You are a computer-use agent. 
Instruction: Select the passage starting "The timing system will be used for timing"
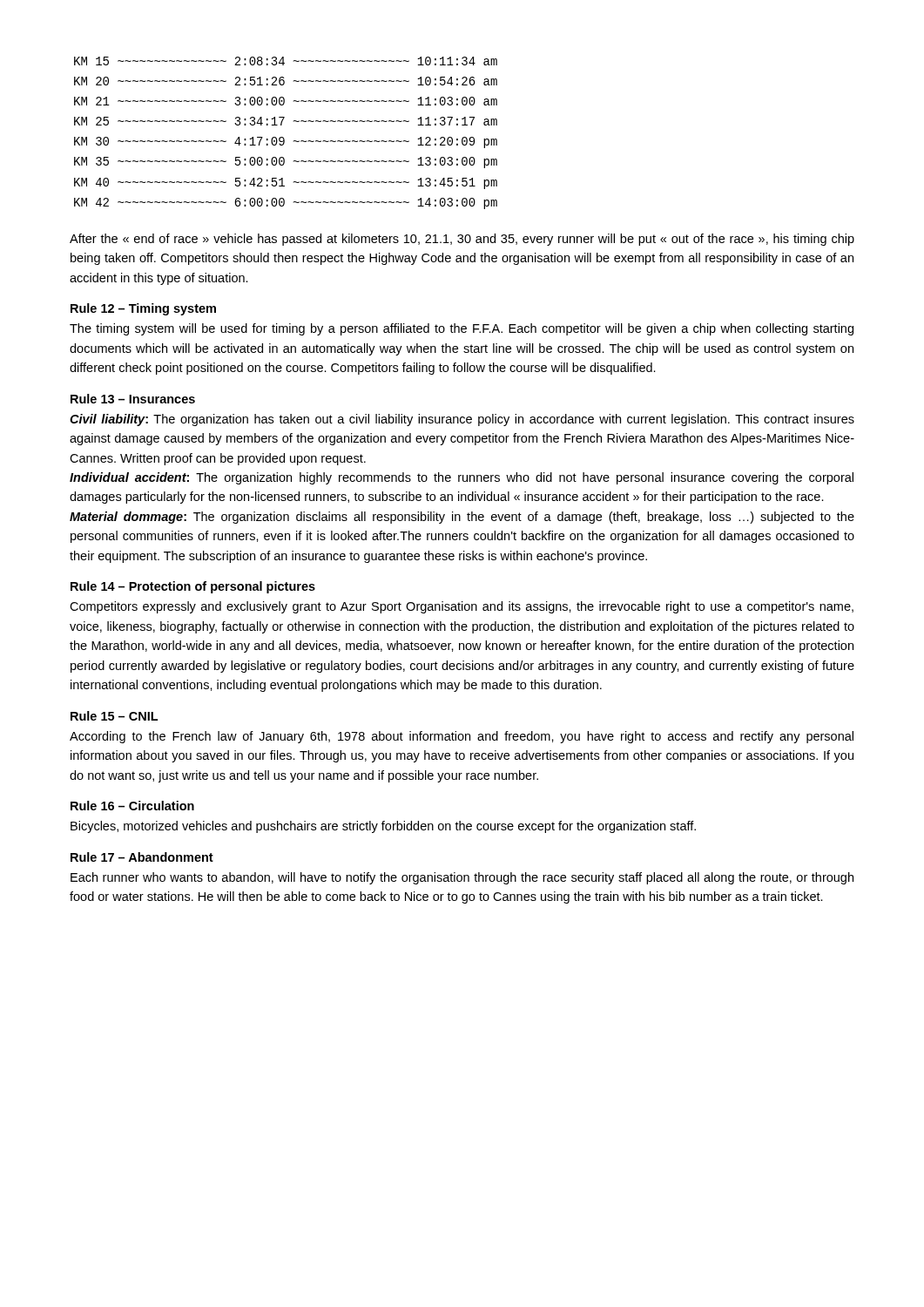(x=462, y=348)
